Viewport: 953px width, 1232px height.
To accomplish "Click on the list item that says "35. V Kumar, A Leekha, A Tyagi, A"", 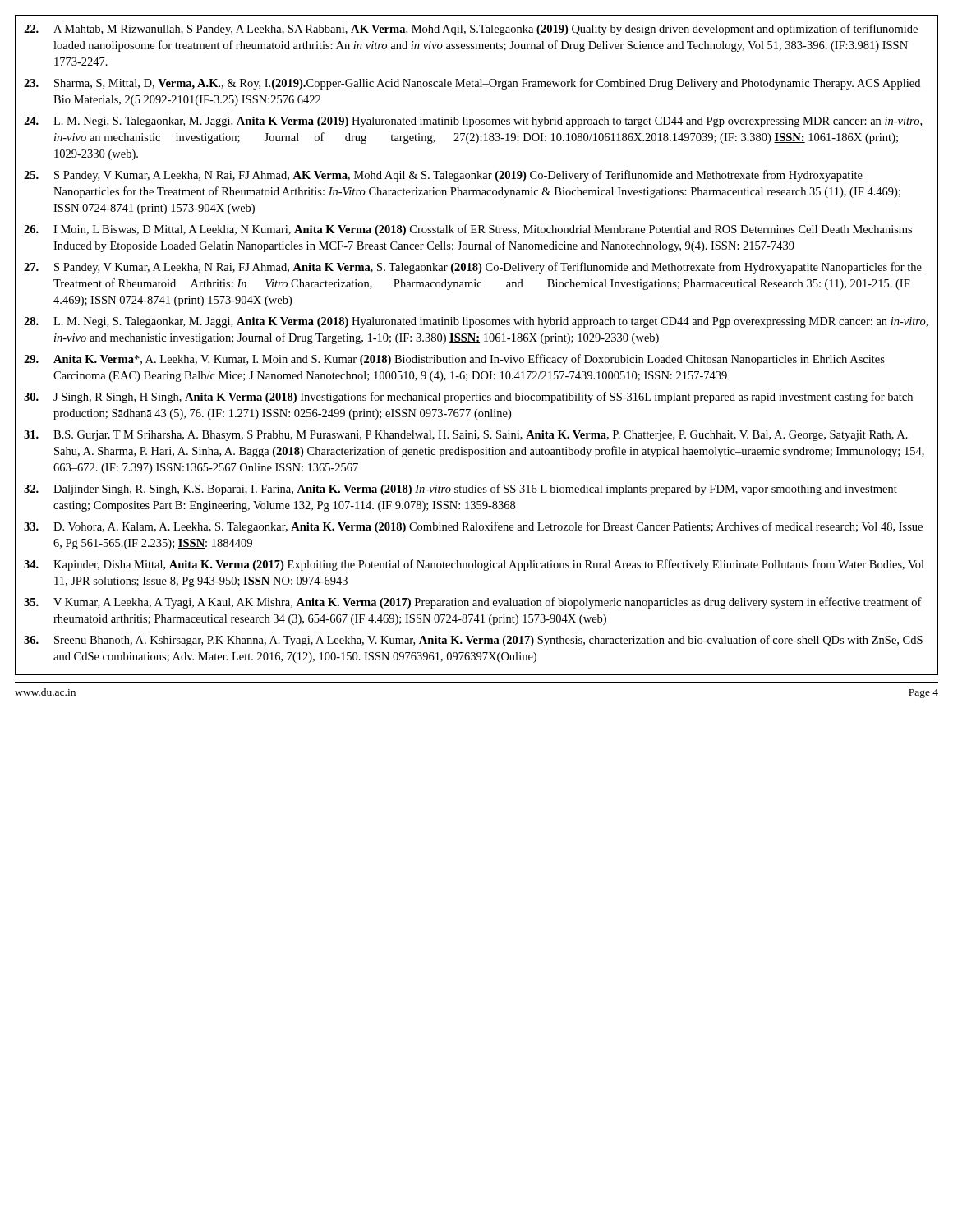I will [x=476, y=610].
